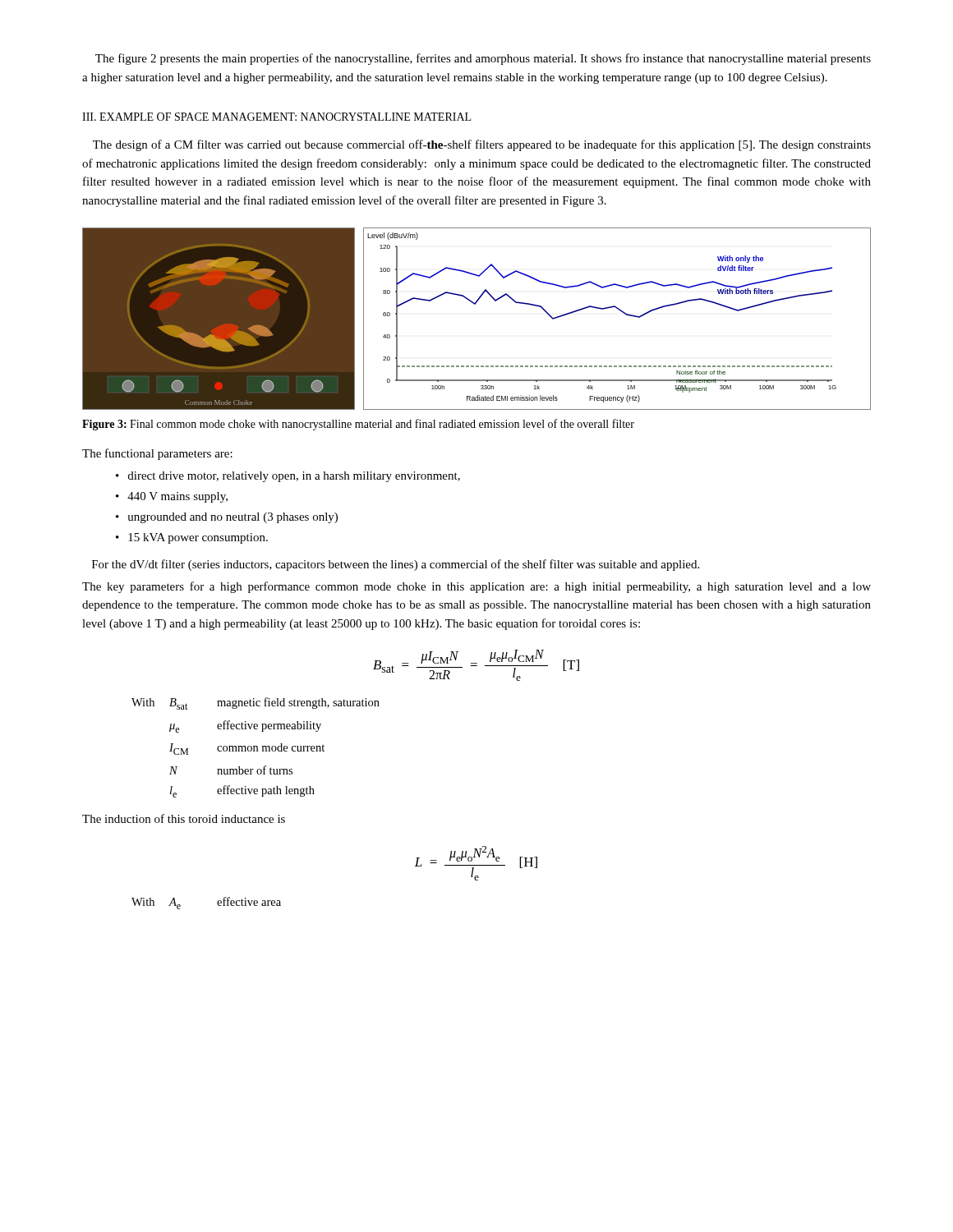
Task: Locate the block starting "The figure 2 presents the main"
Action: 476,68
